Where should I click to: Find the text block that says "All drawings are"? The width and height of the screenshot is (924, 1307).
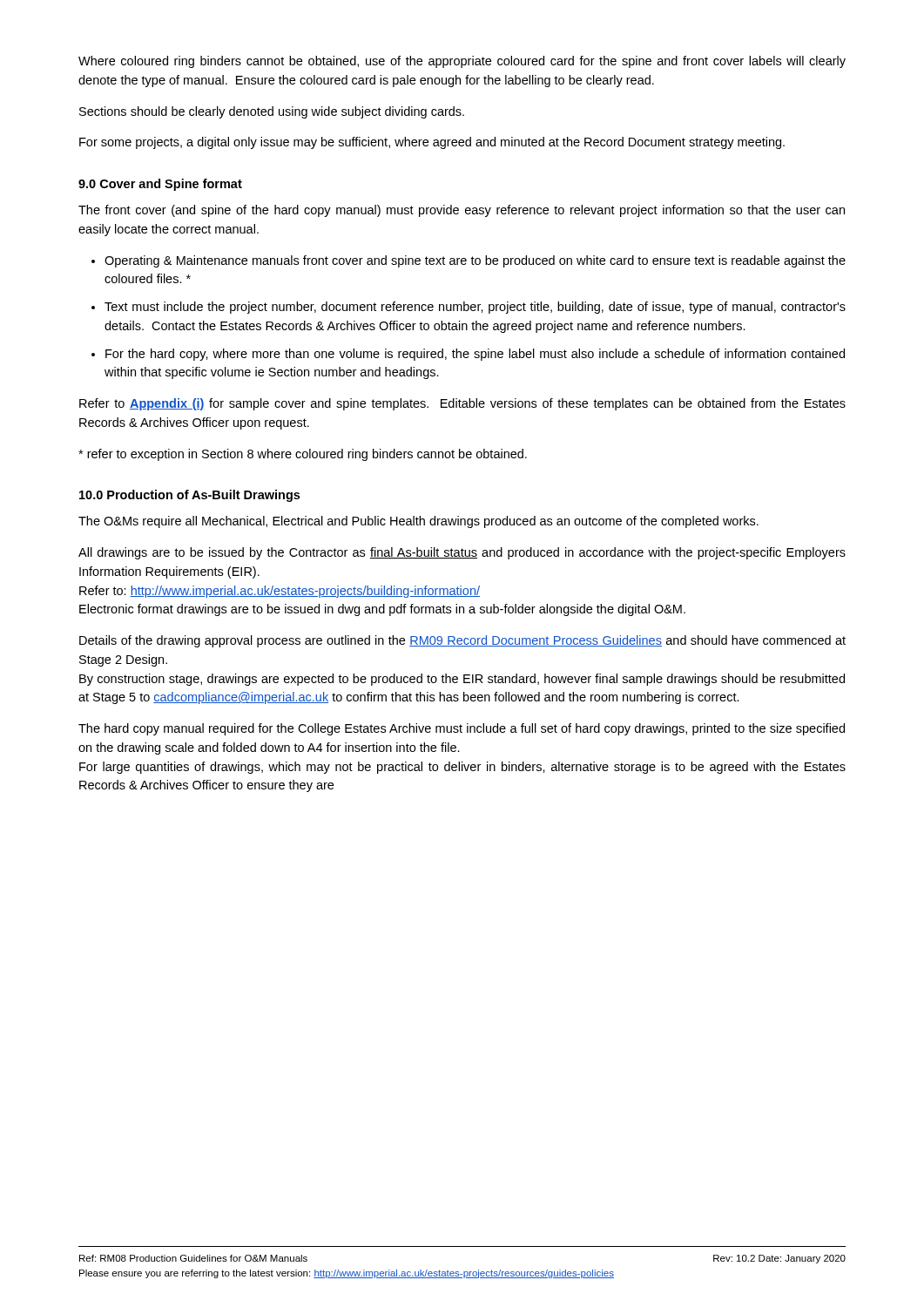coord(462,581)
